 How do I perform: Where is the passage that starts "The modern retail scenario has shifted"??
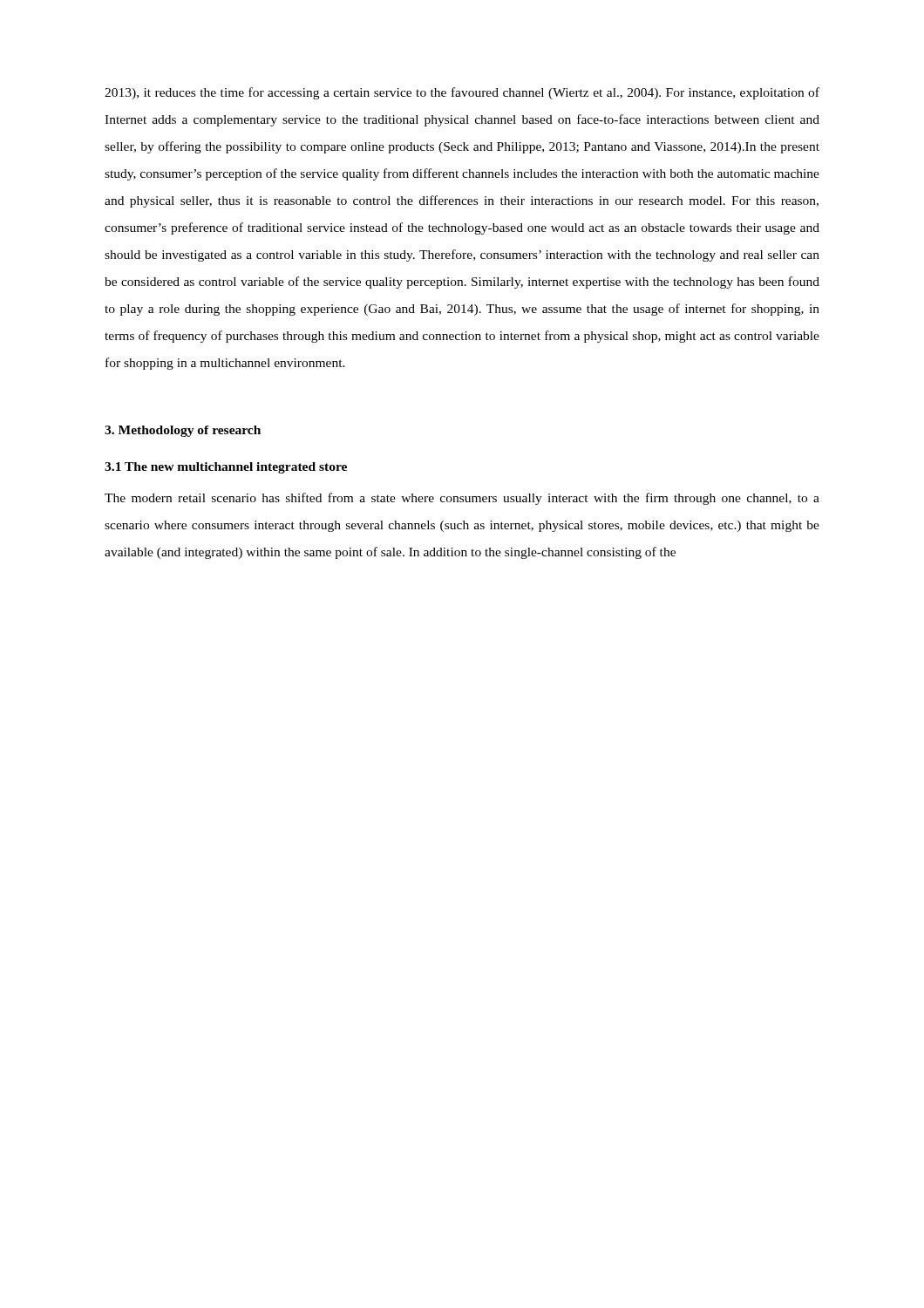pos(462,524)
